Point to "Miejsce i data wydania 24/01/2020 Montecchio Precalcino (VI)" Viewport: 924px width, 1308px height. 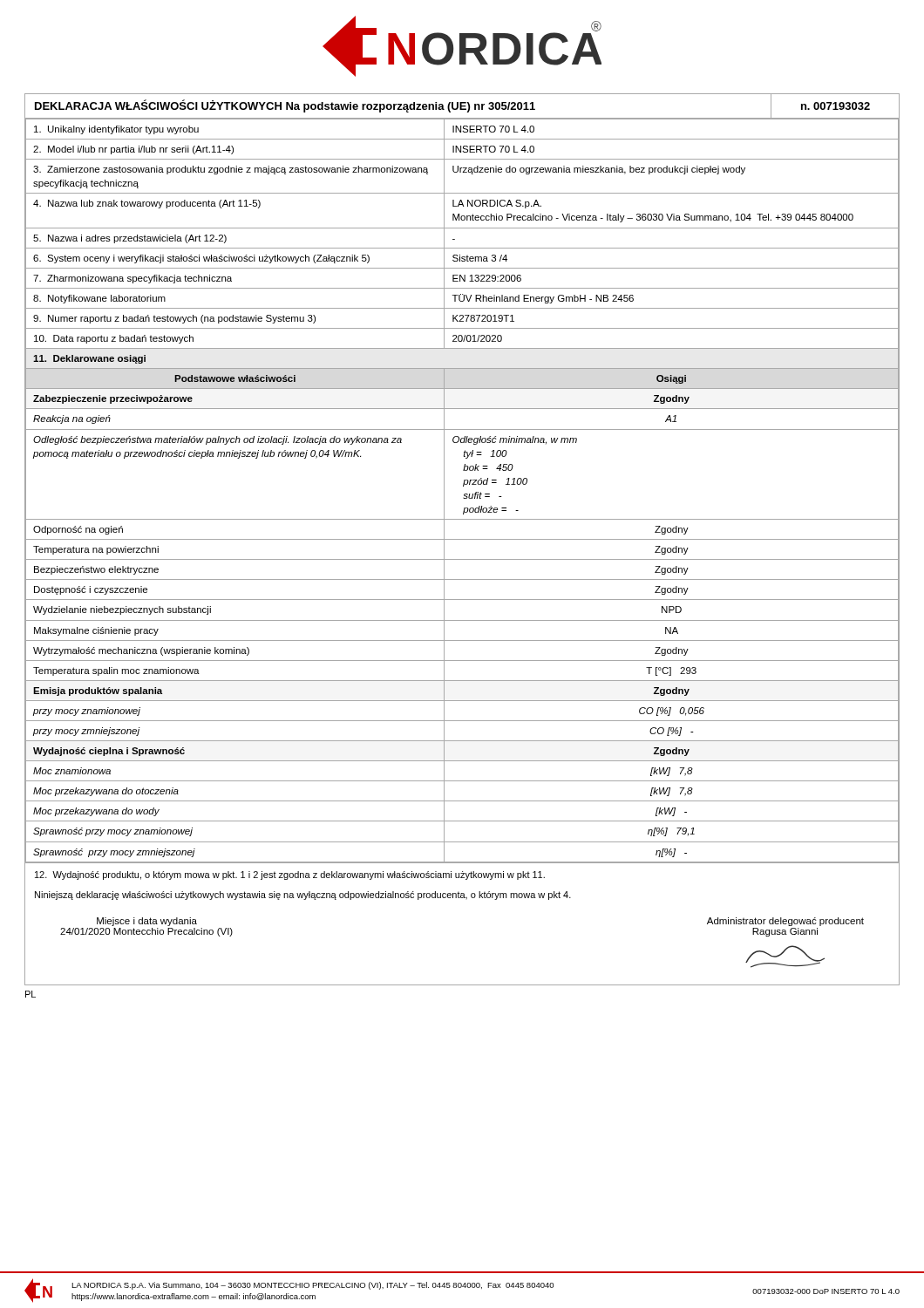tap(147, 926)
